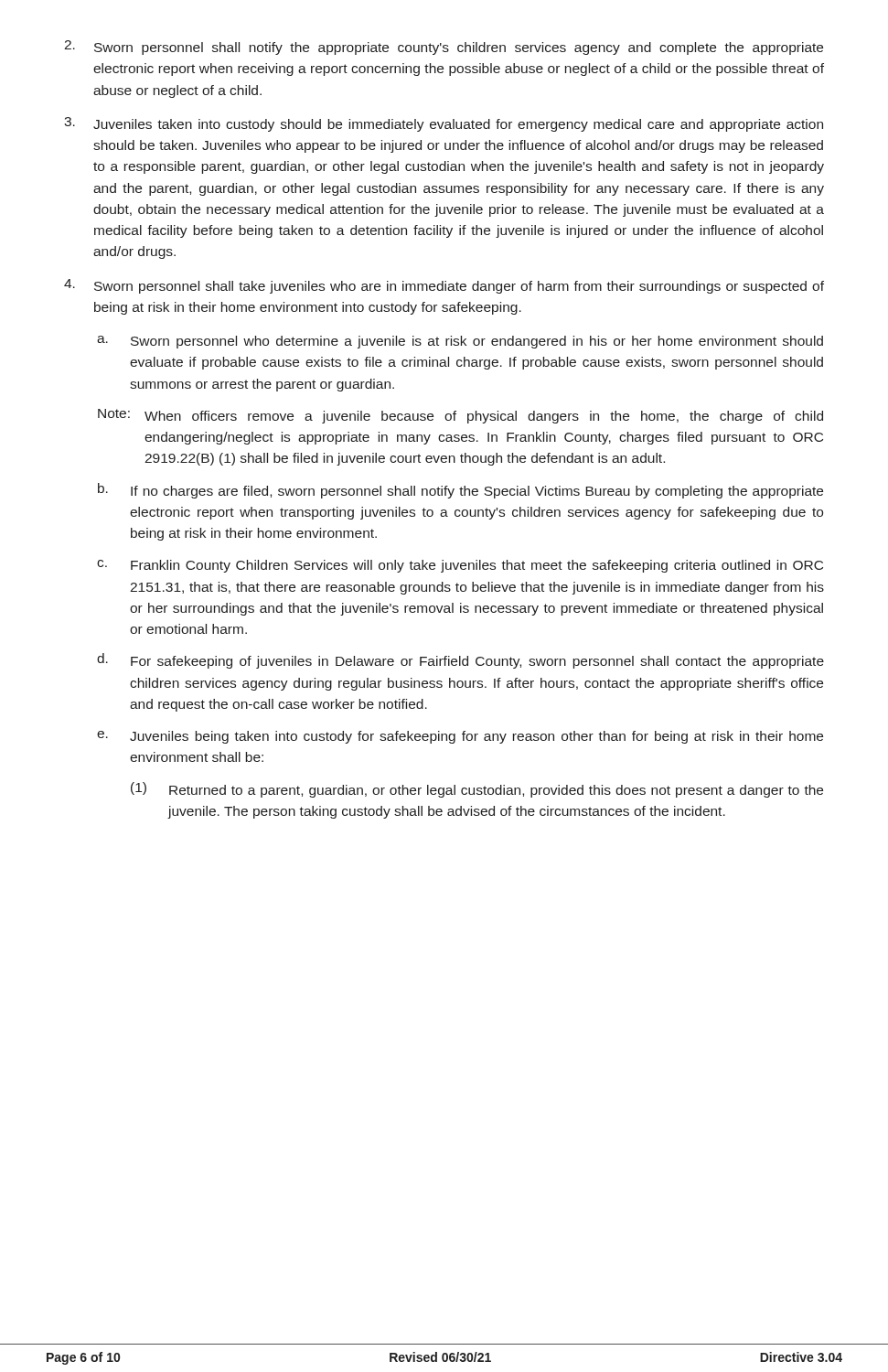888x1372 pixels.
Task: Select the list item with the text "b. If no charges"
Action: click(460, 512)
